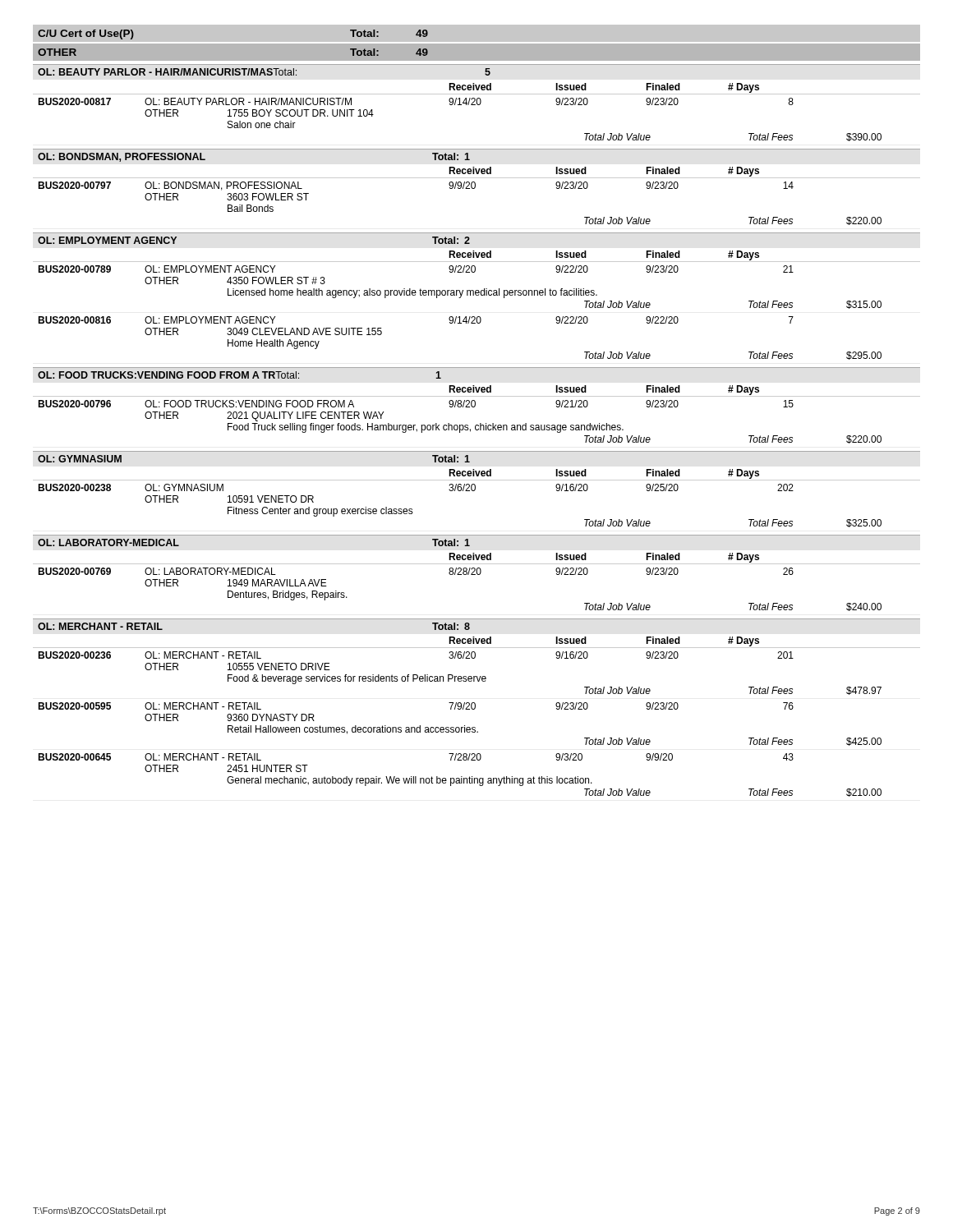Select the table that reads "BUS2020-00816 OL: EMPLOYMENT AGENCY 9/14/20"
The width and height of the screenshot is (953, 1232).
(476, 338)
